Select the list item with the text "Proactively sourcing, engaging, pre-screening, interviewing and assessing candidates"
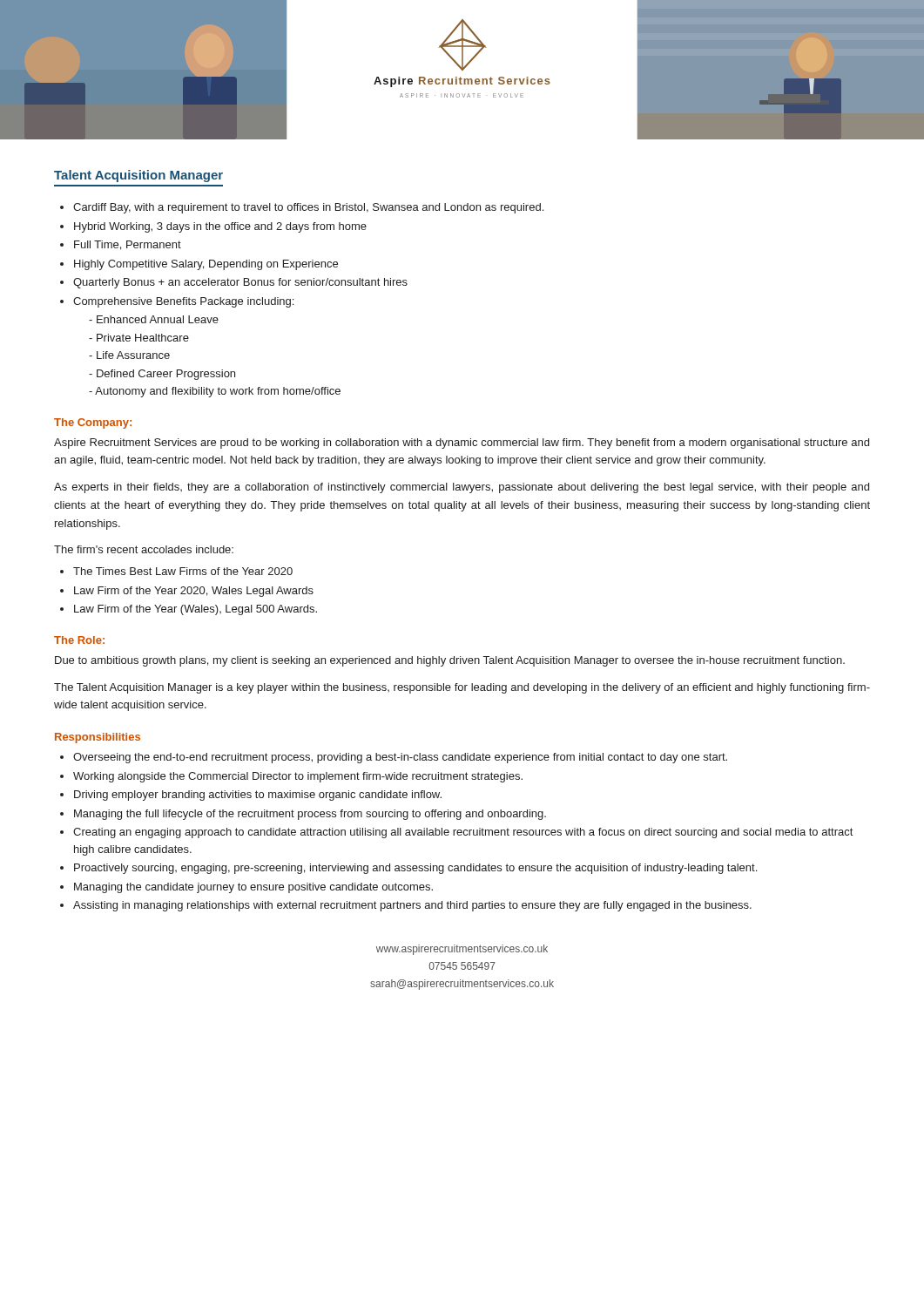This screenshot has width=924, height=1307. [416, 868]
